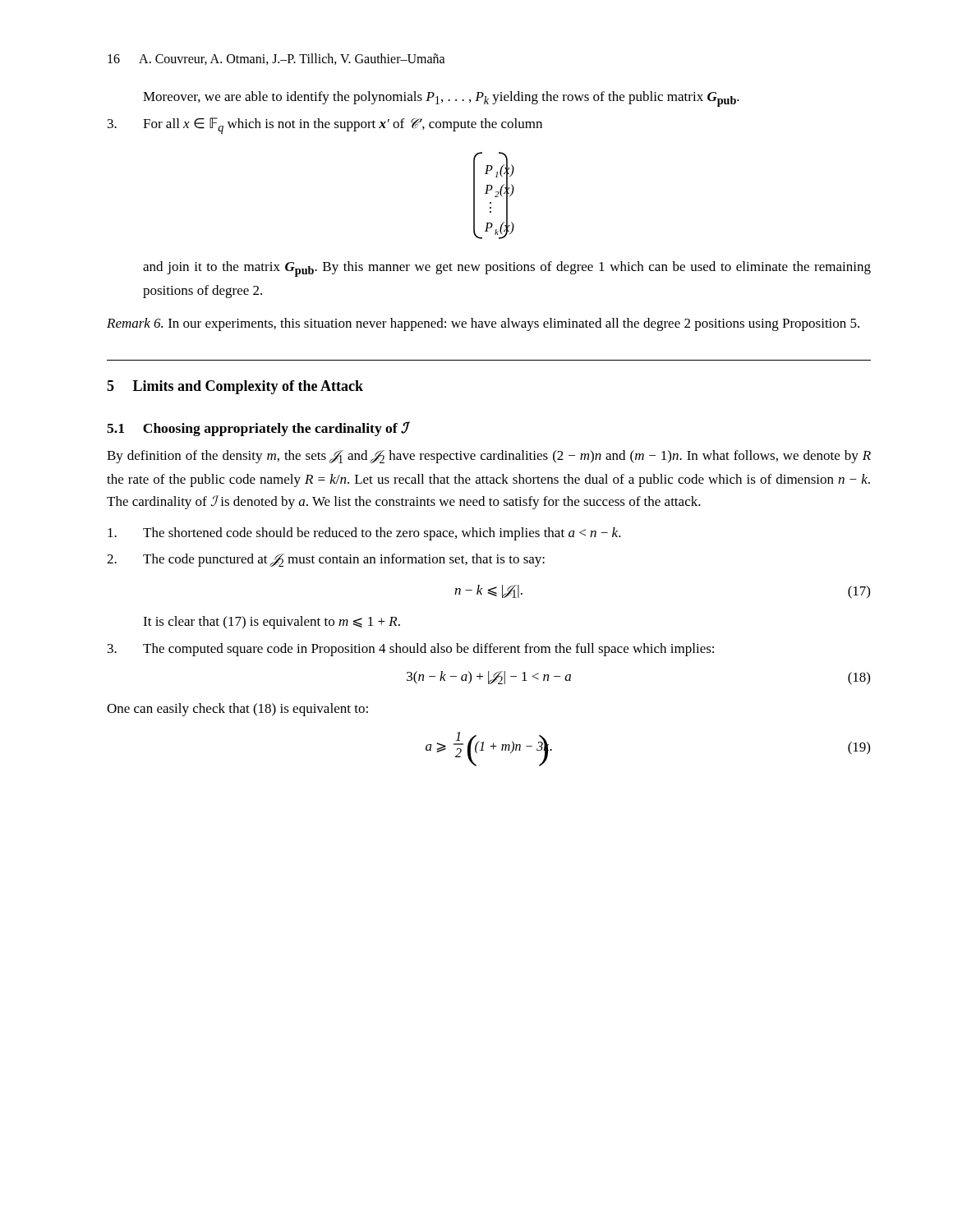Image resolution: width=953 pixels, height=1232 pixels.
Task: Click on the formula that says "3(n − k −"
Action: pos(495,678)
